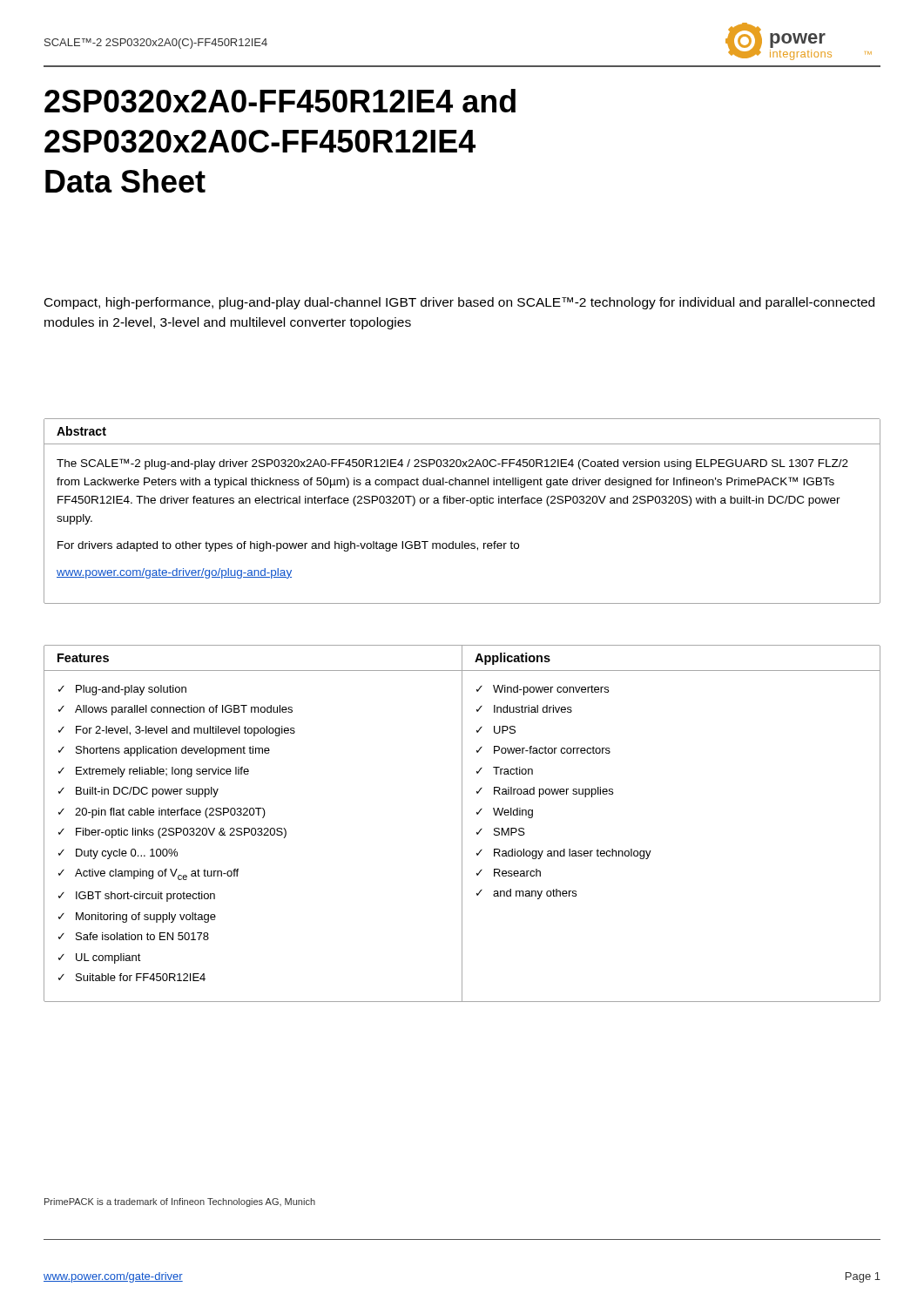Click on the element starting "✓For 2-level, 3-level and multilevel topologies"
Image resolution: width=924 pixels, height=1307 pixels.
click(x=176, y=730)
